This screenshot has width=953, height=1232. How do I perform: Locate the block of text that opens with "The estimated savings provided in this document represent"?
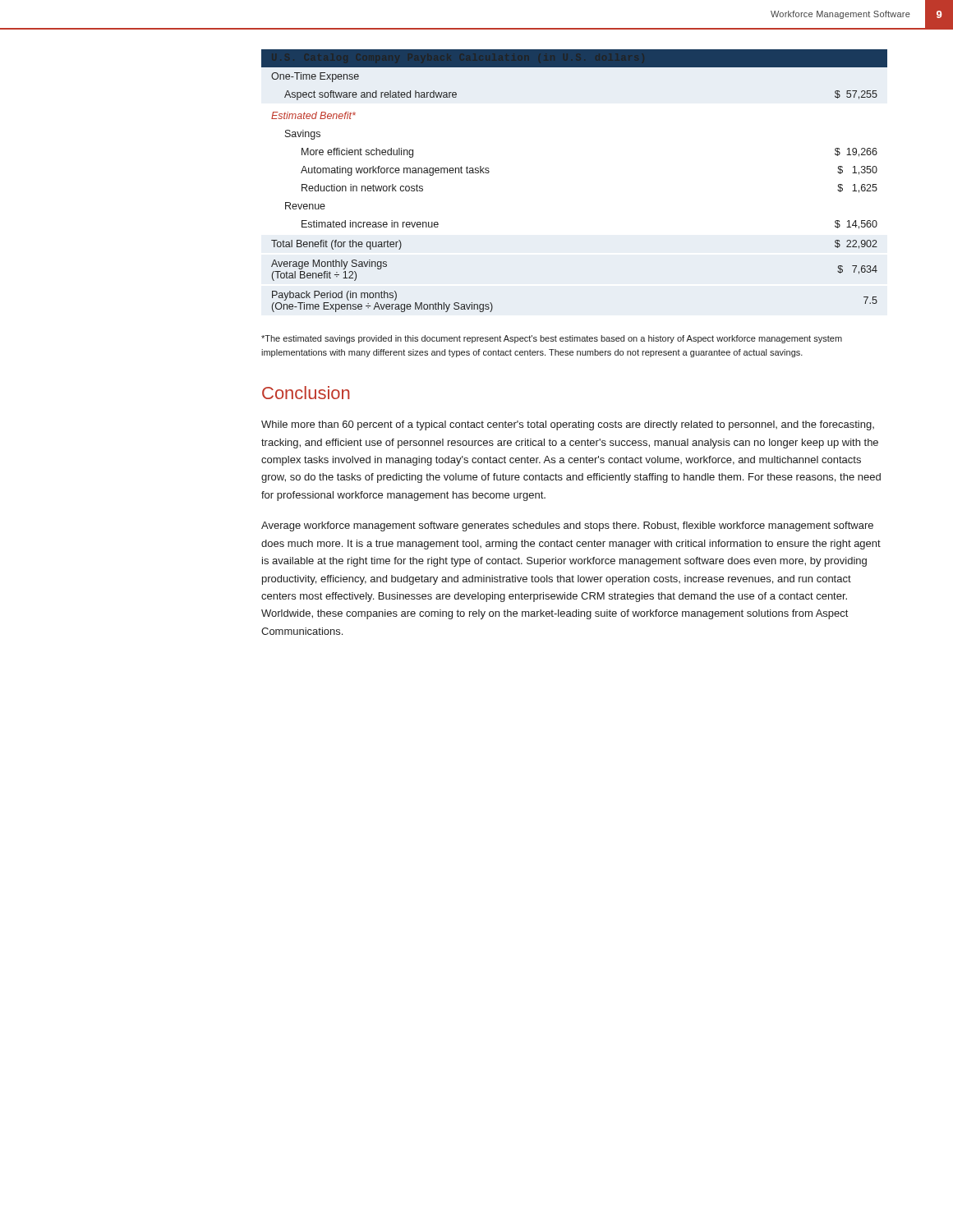pos(552,345)
